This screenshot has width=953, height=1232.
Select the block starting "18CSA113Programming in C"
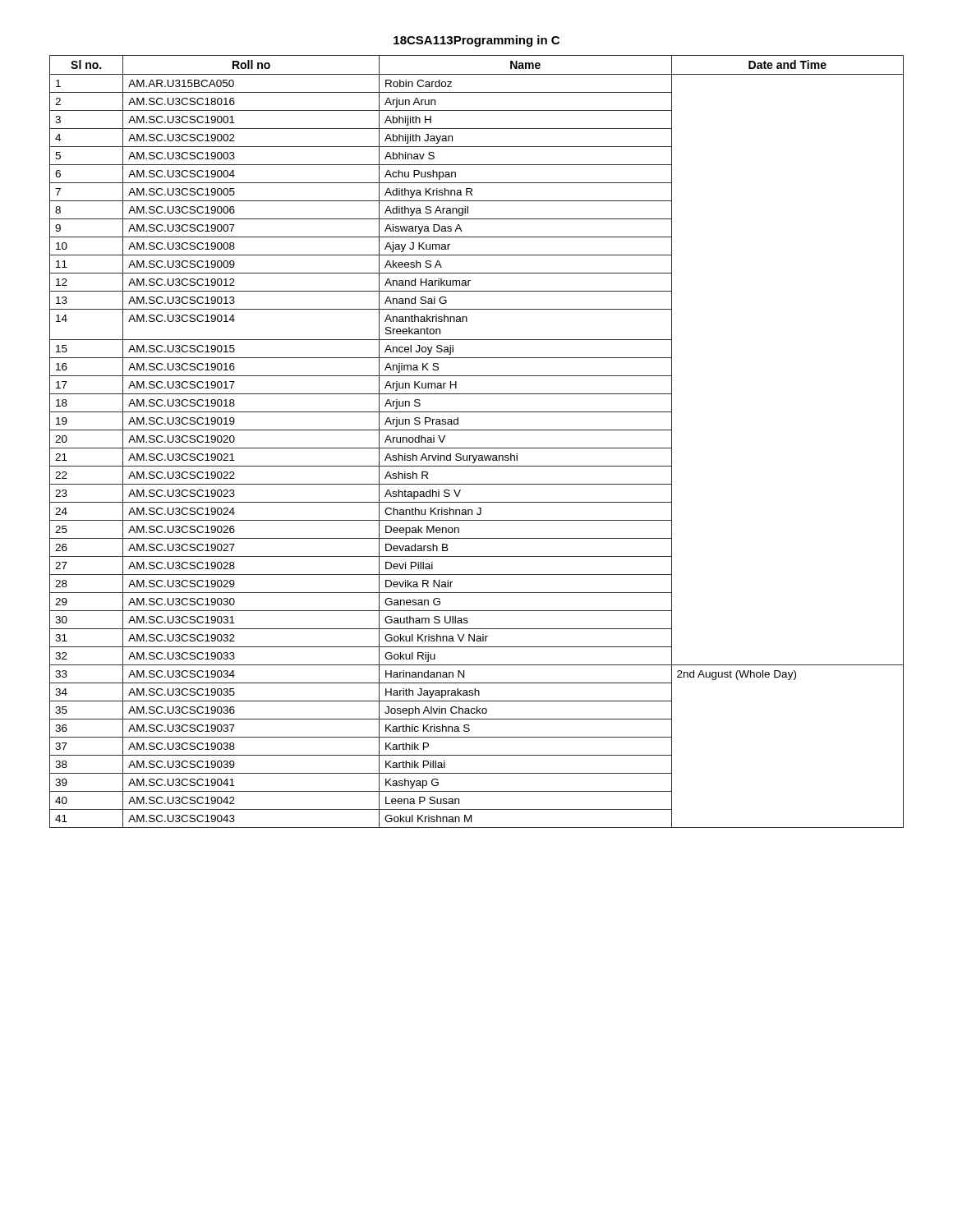click(x=476, y=40)
